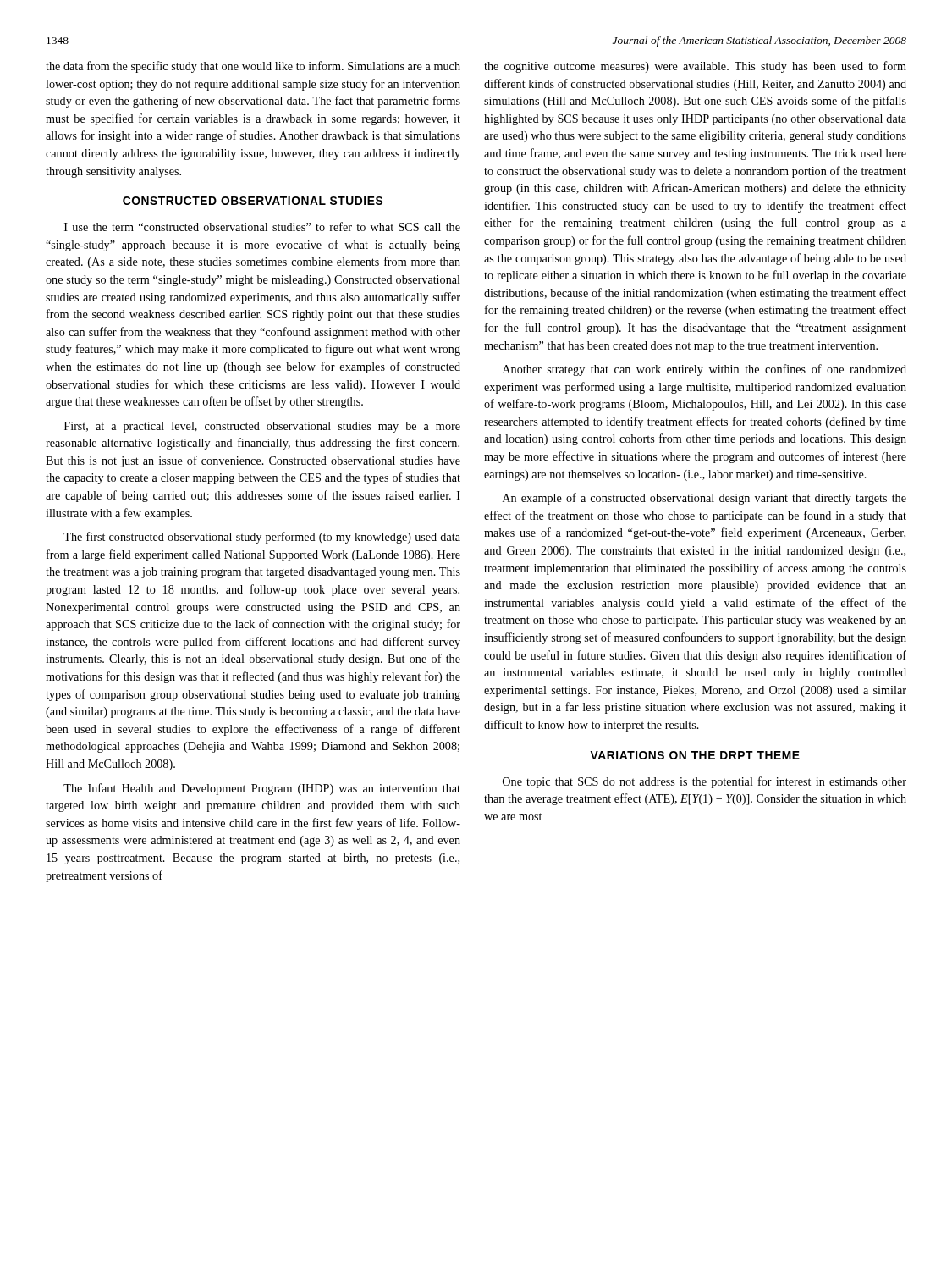
Task: Find "VARIATIONS ON THE DRPT THEME" on this page
Action: pos(695,755)
